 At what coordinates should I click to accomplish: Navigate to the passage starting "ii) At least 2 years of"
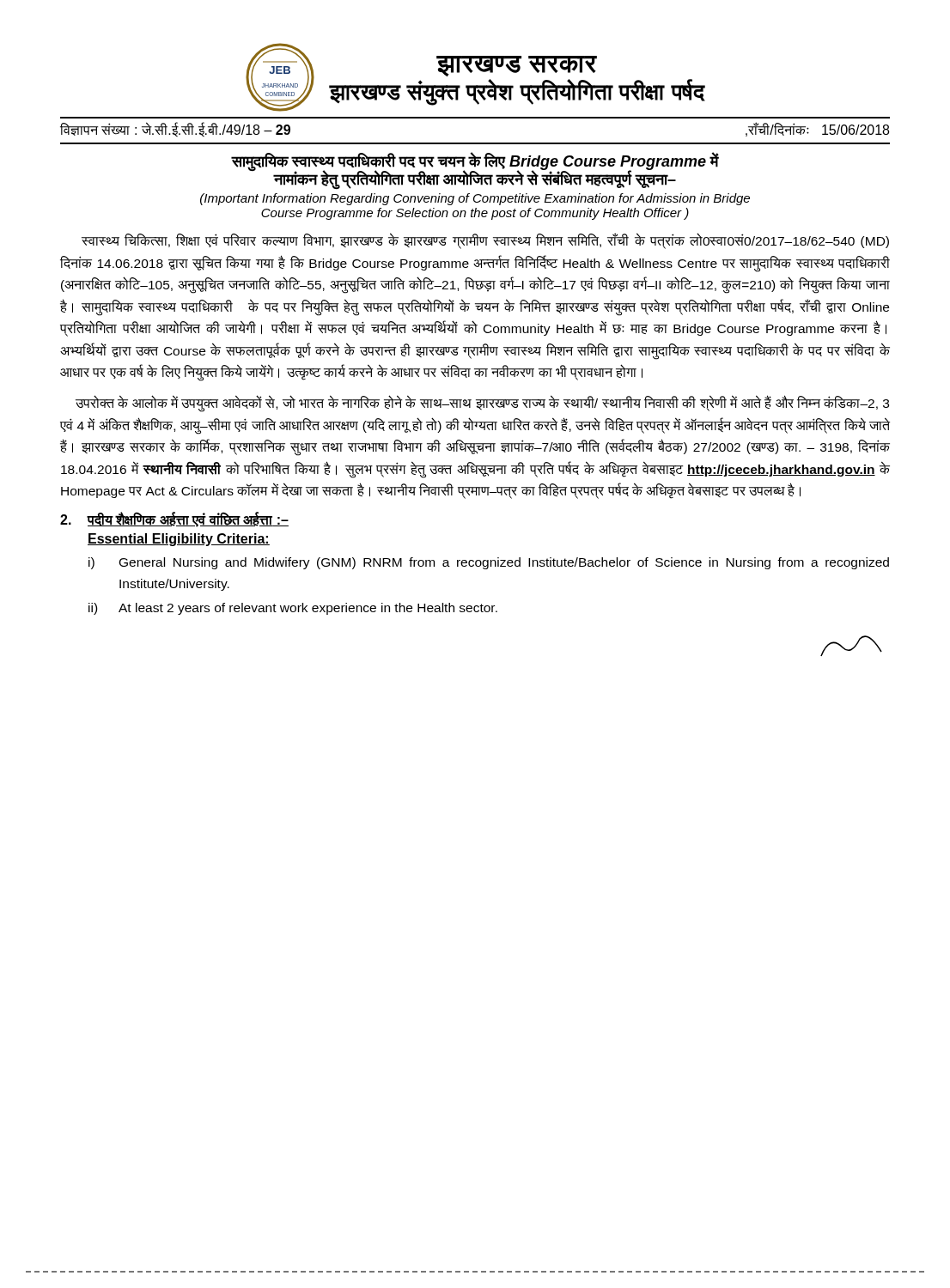click(489, 609)
